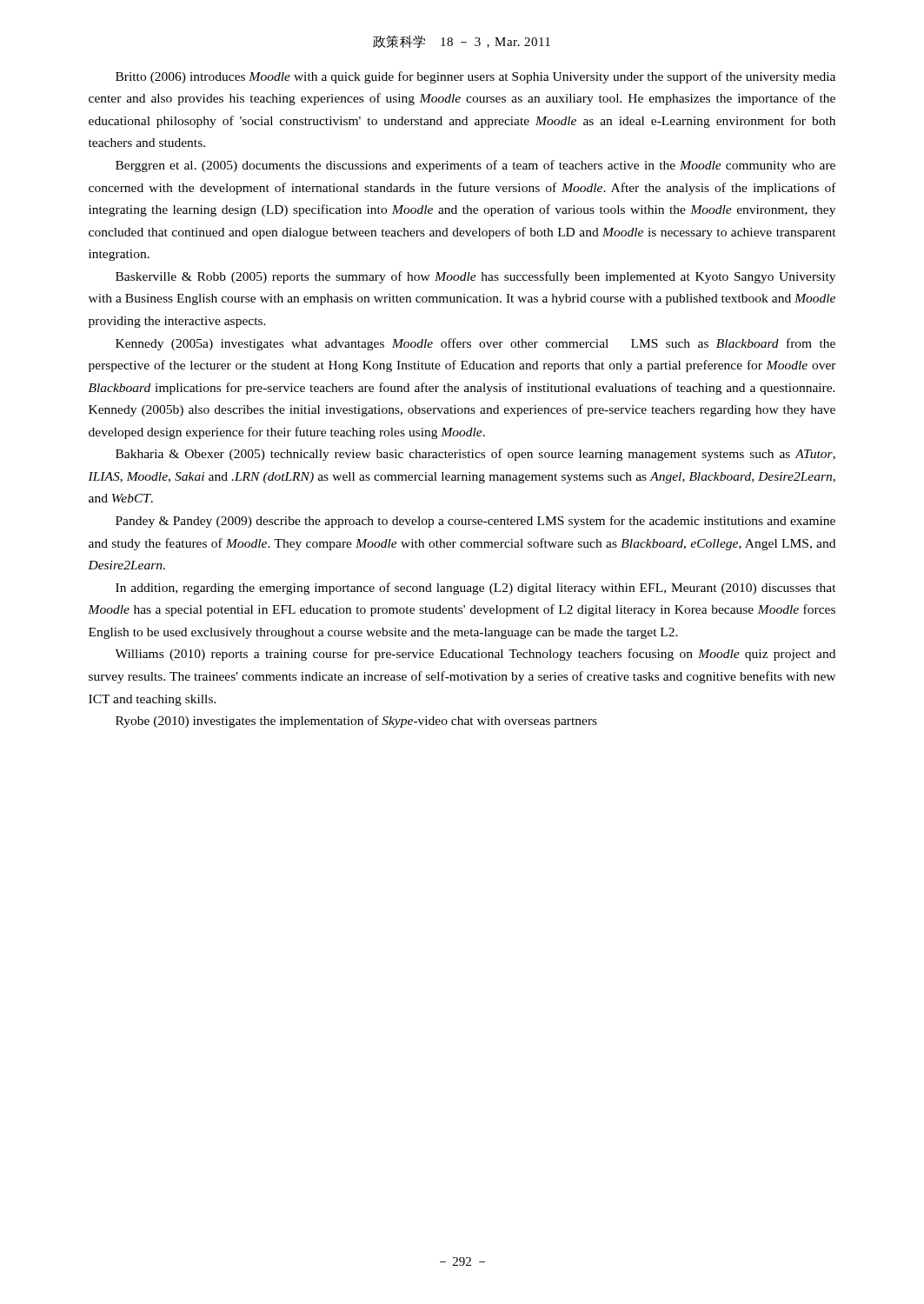Image resolution: width=924 pixels, height=1304 pixels.
Task: Select the text starting "Pandey & Pandey (2009) describe the approach to"
Action: pos(462,543)
